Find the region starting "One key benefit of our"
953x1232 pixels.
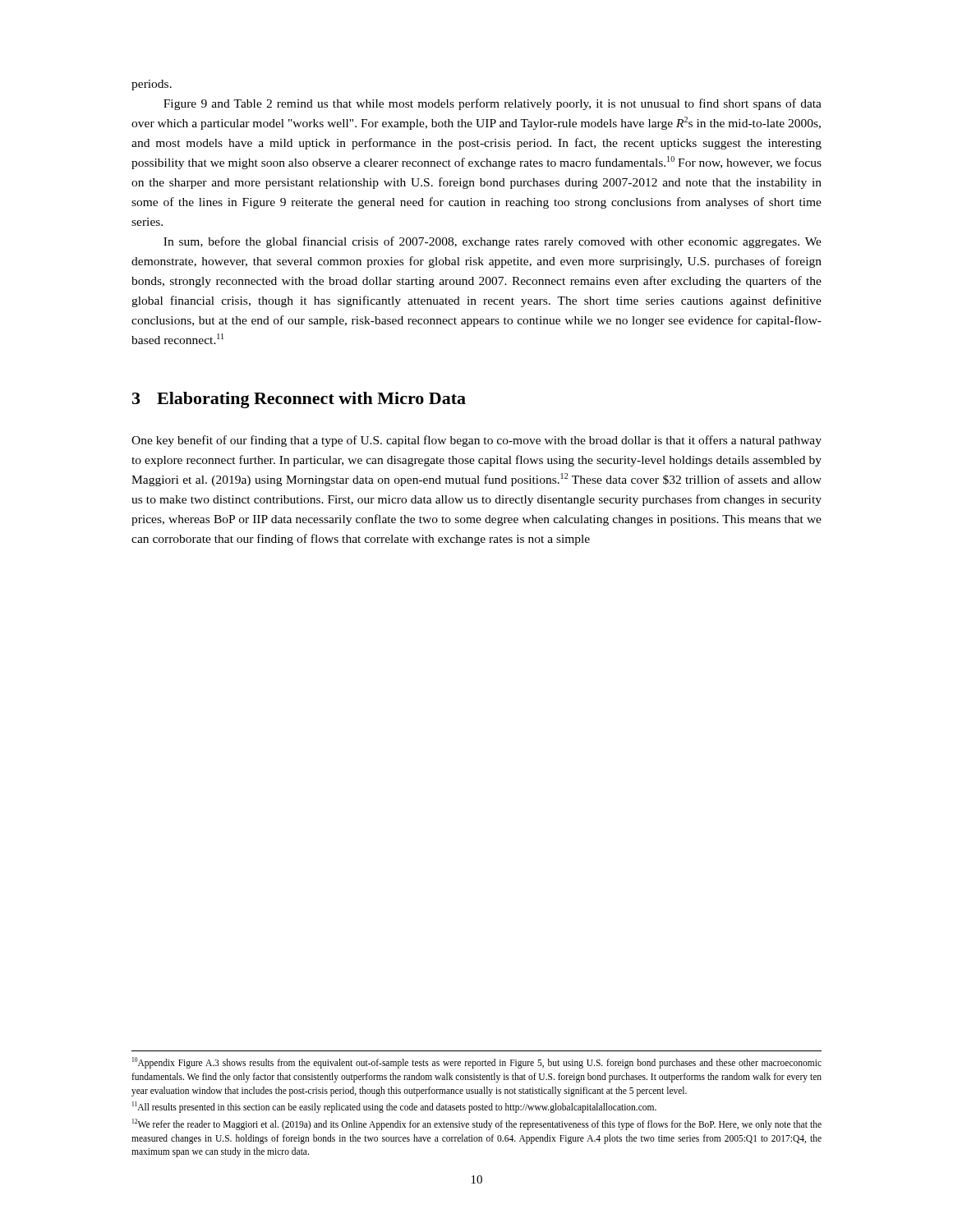476,490
